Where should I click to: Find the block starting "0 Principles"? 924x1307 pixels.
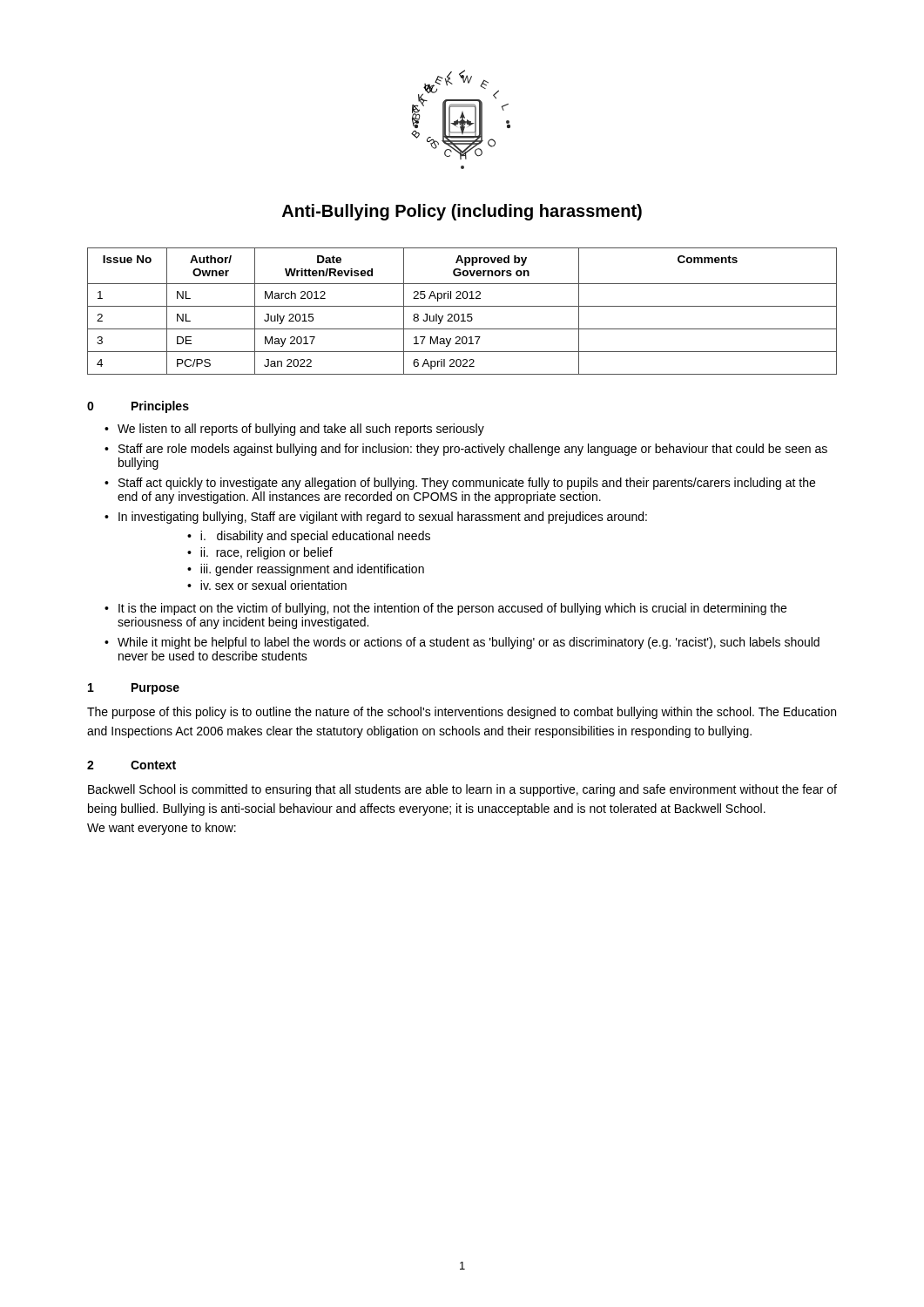138,406
